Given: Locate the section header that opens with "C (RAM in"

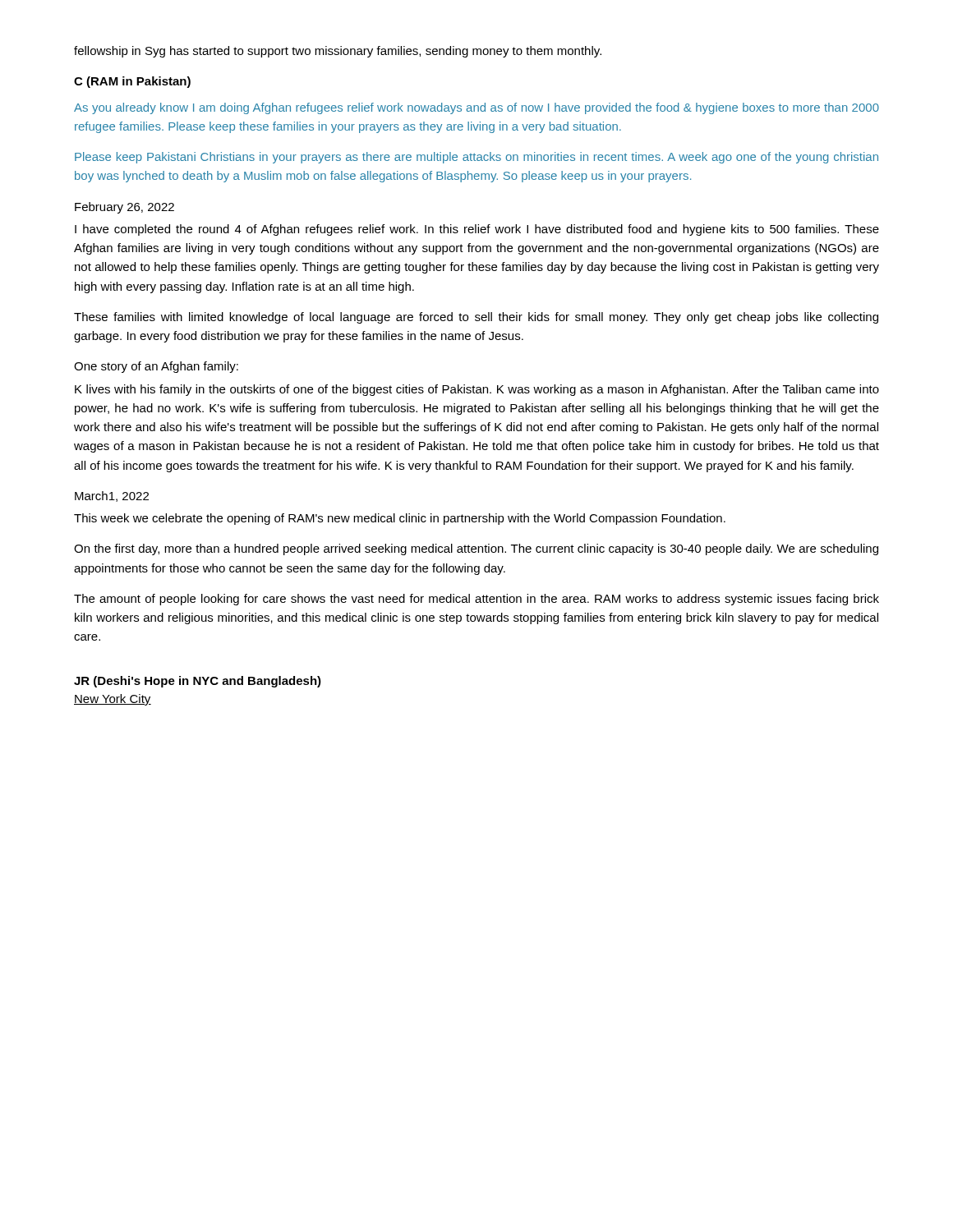Looking at the screenshot, I should pyautogui.click(x=132, y=82).
